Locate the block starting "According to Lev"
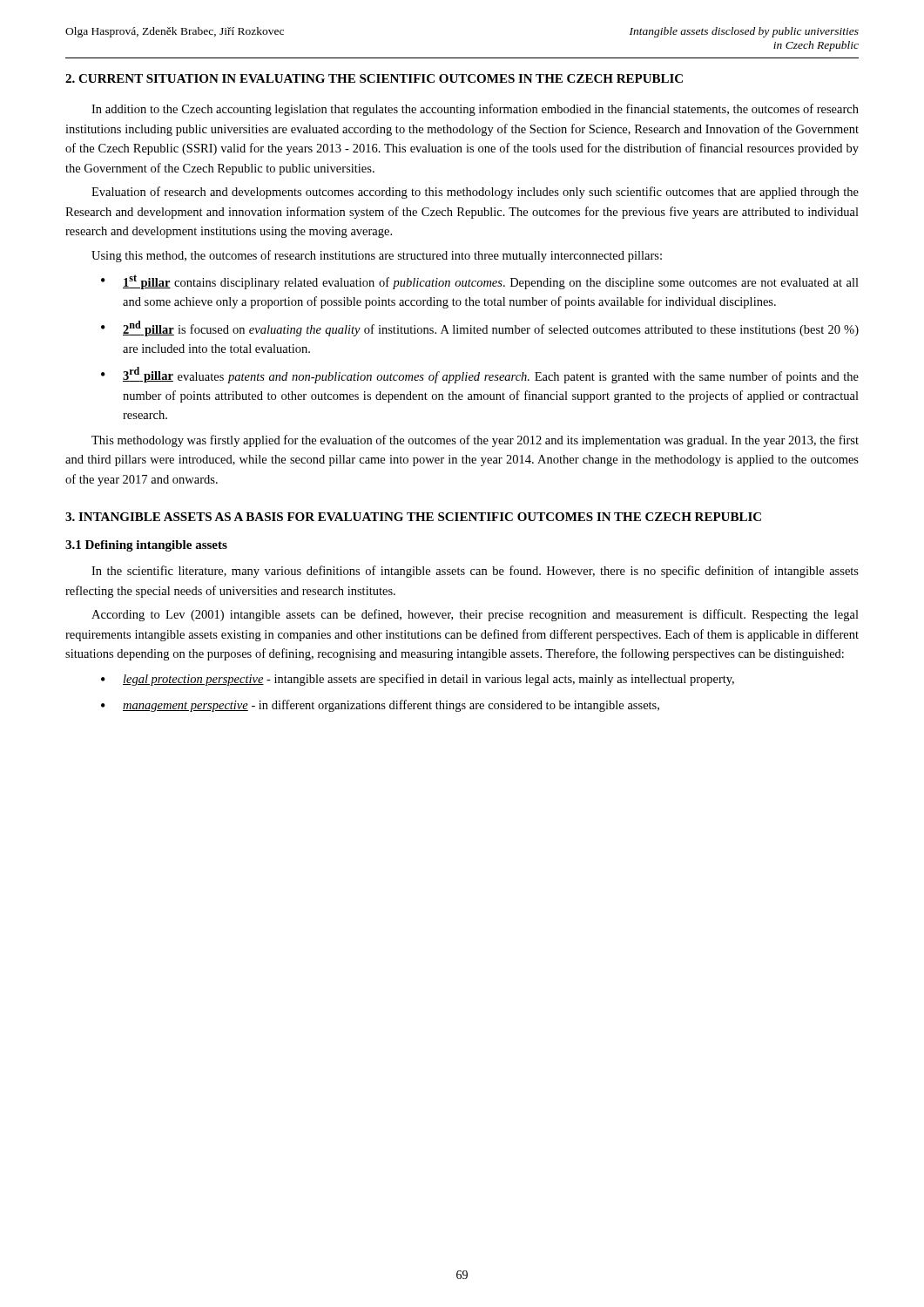This screenshot has width=924, height=1307. (462, 634)
